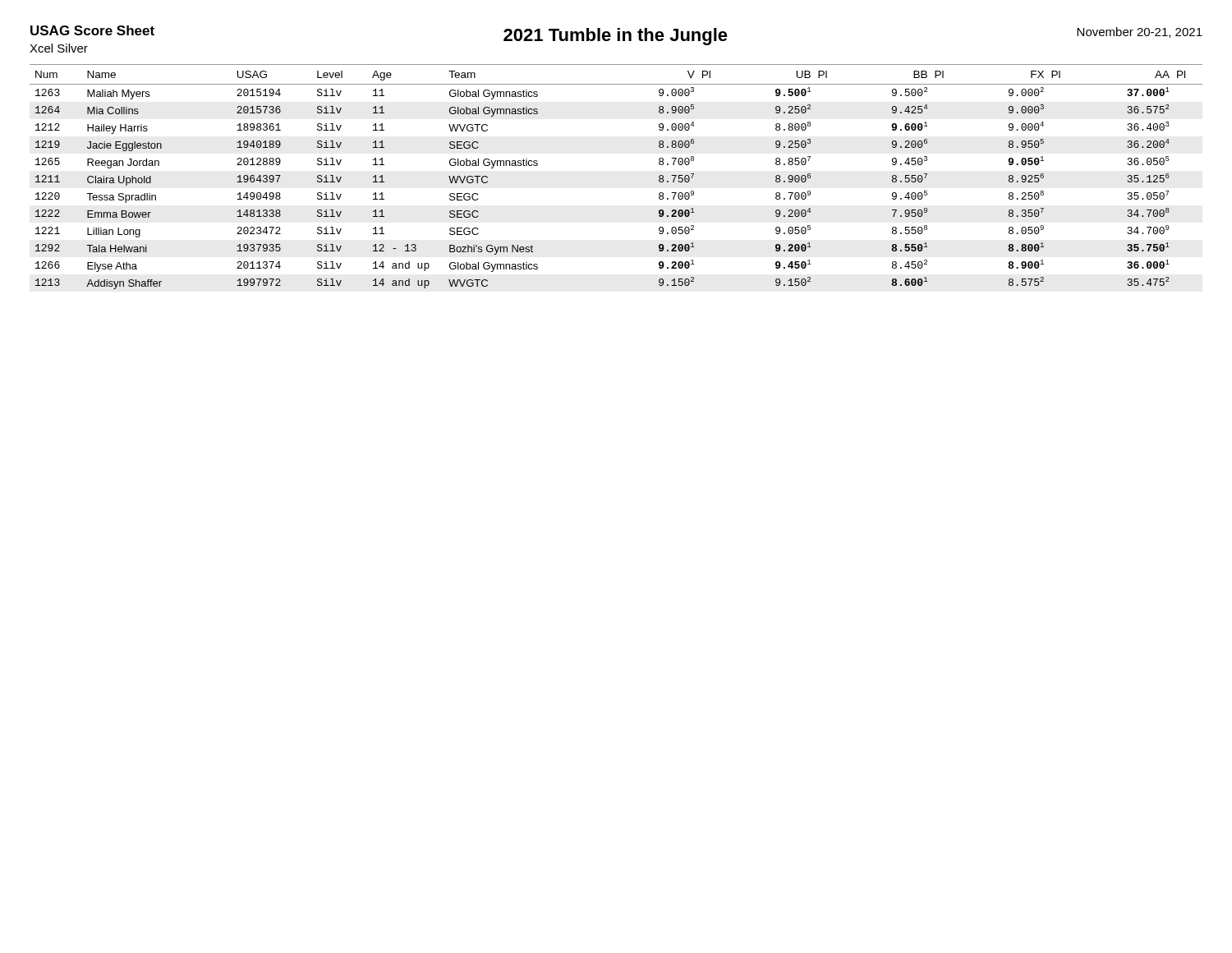Find the text starting "2021 Tumble in the Jungle"
1232x953 pixels.
[615, 35]
